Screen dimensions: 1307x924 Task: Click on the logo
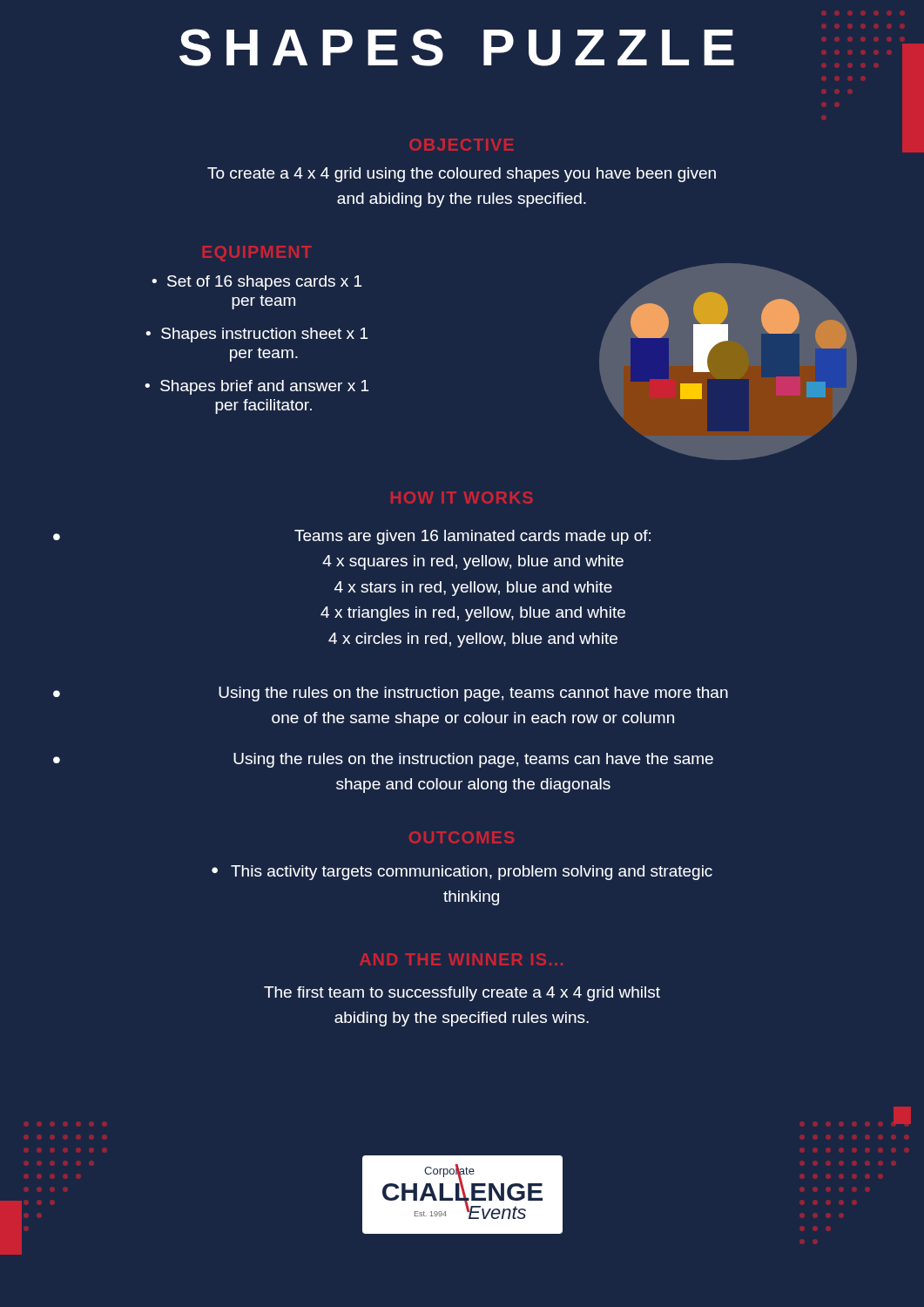pos(462,1196)
